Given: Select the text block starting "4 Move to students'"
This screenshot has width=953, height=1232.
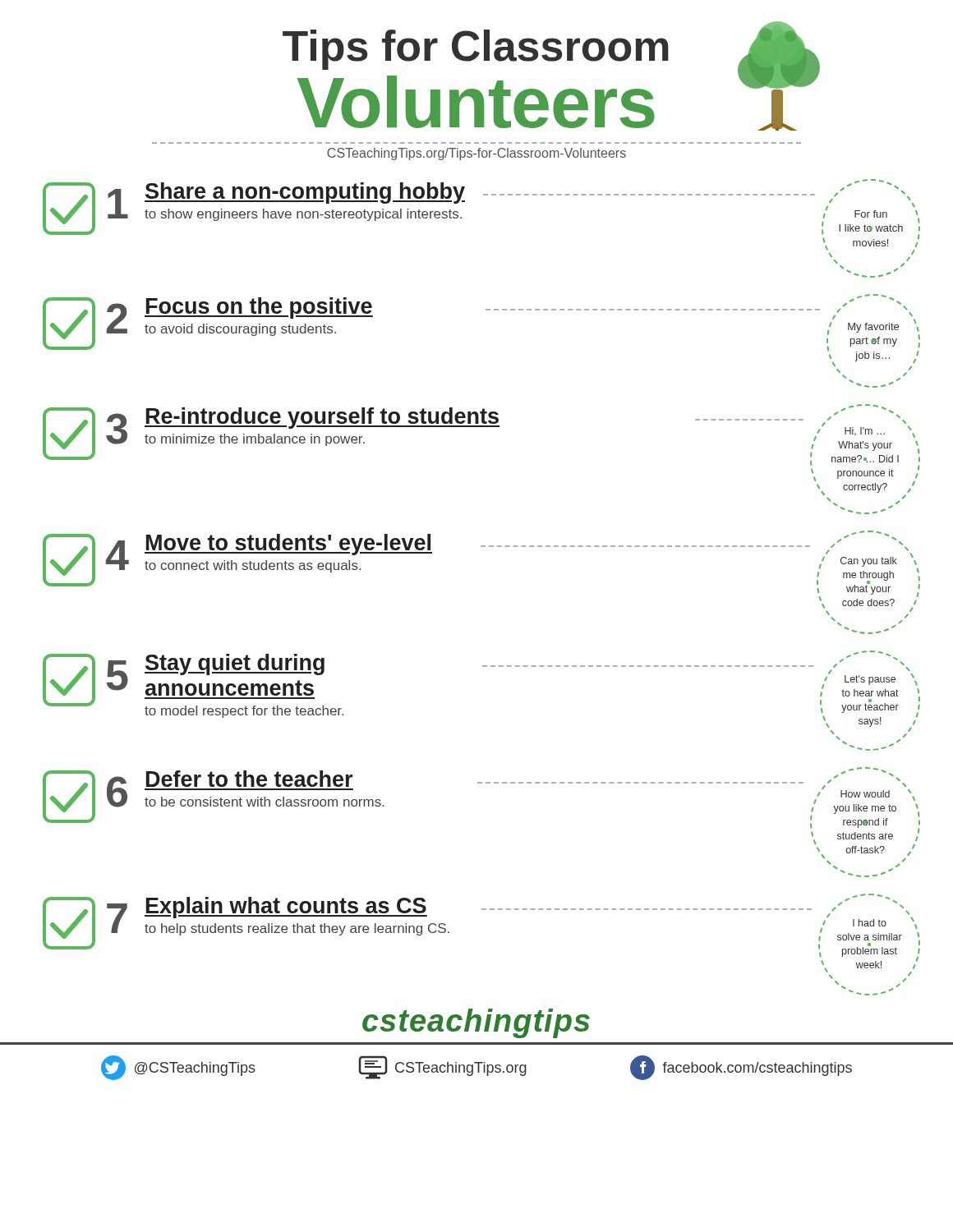Looking at the screenshot, I should (481, 582).
